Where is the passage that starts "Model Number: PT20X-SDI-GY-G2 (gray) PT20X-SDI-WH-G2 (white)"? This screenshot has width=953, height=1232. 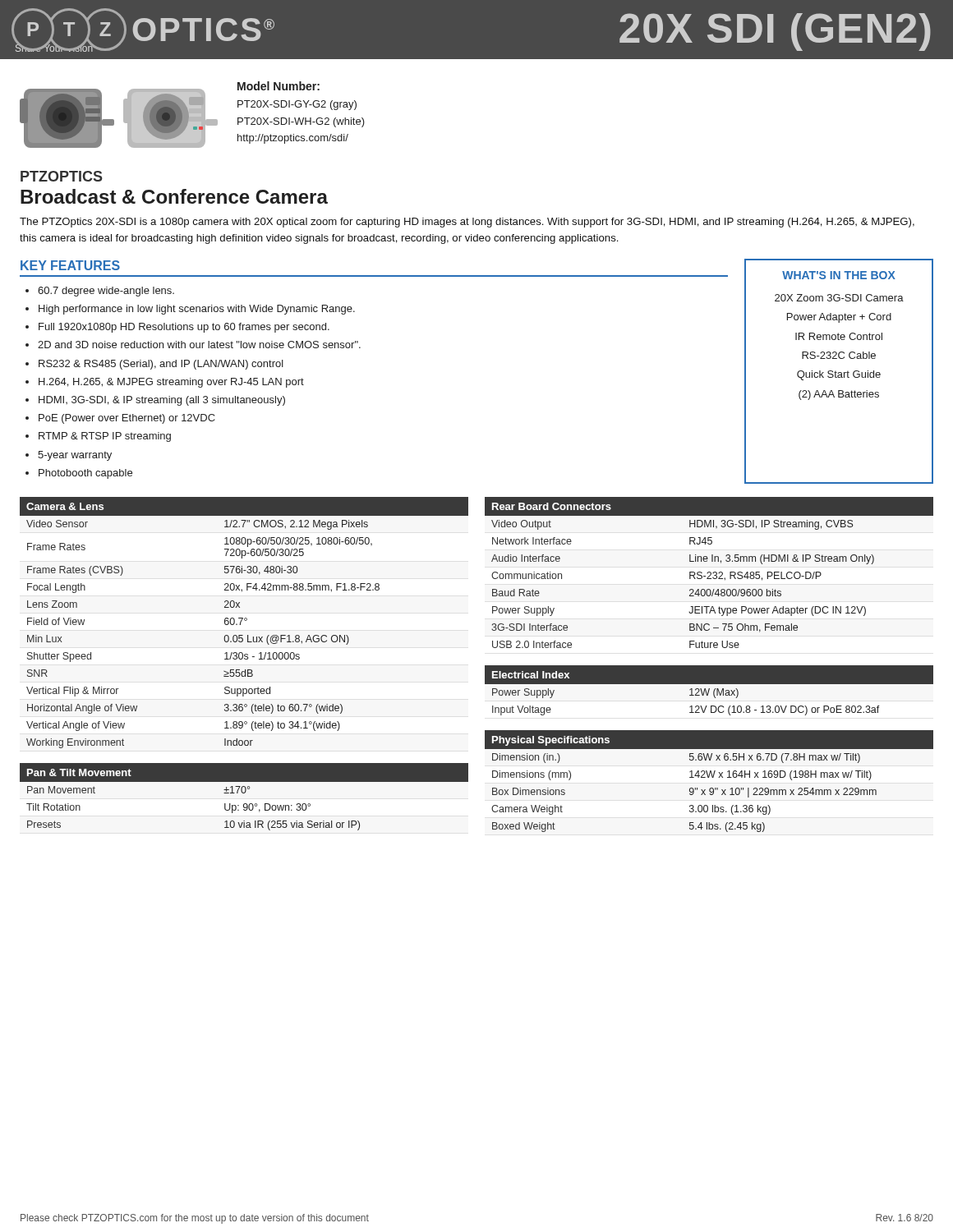click(301, 112)
